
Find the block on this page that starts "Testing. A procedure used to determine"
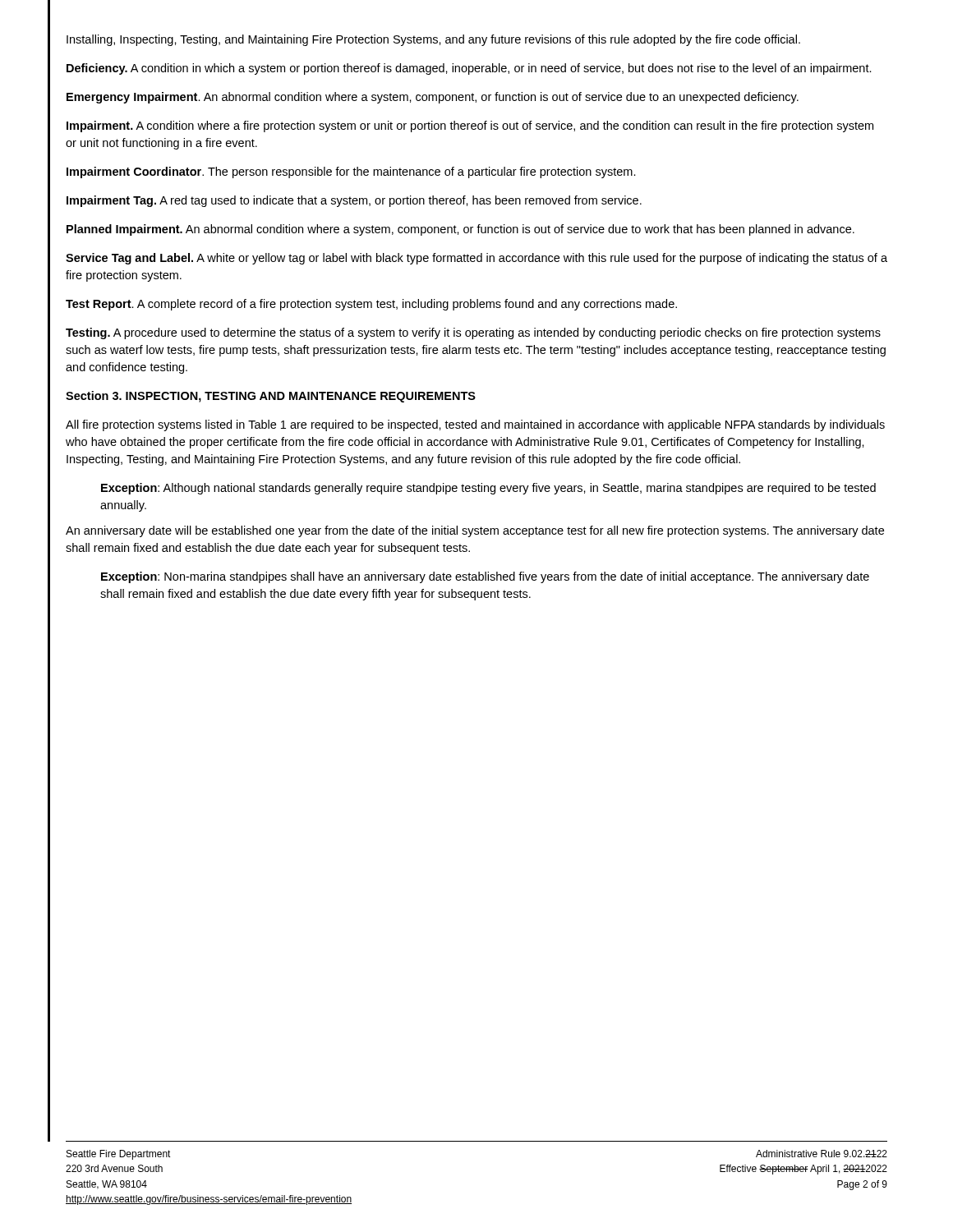click(x=476, y=350)
